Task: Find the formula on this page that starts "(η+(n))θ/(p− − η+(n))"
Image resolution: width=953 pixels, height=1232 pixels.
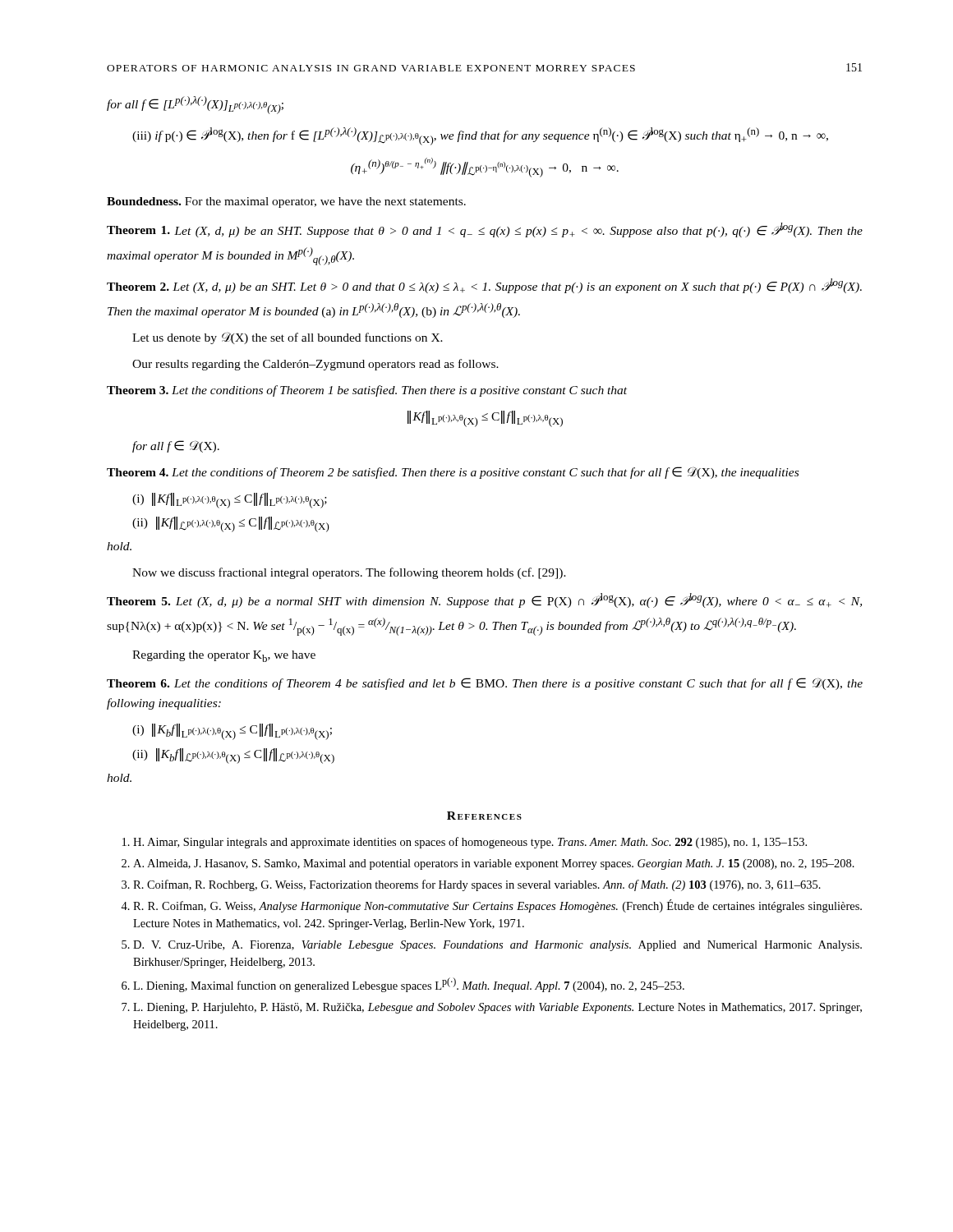Action: pyautogui.click(x=485, y=167)
